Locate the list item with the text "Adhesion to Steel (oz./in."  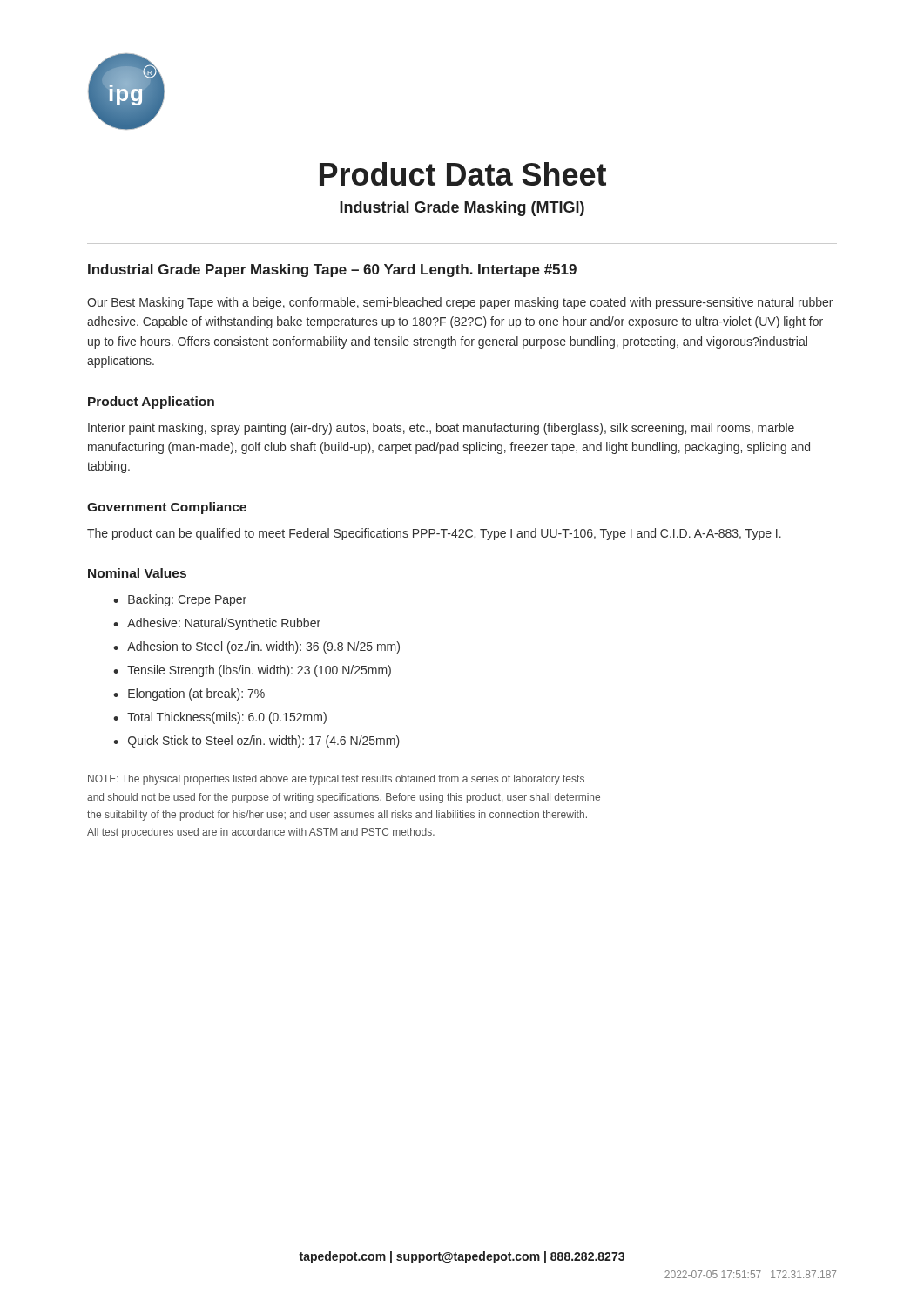click(x=264, y=647)
